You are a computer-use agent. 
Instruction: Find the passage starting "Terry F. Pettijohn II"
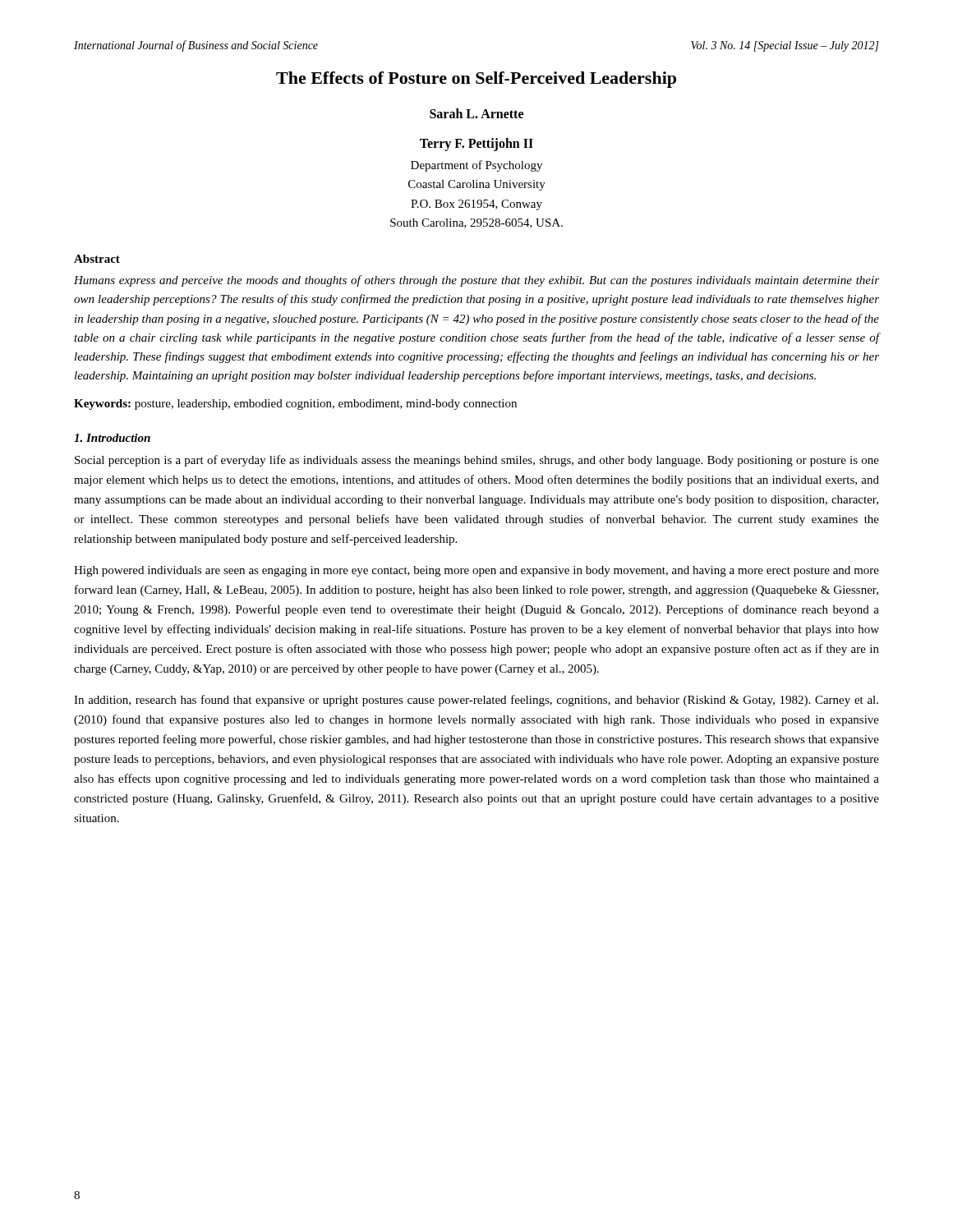[x=476, y=143]
